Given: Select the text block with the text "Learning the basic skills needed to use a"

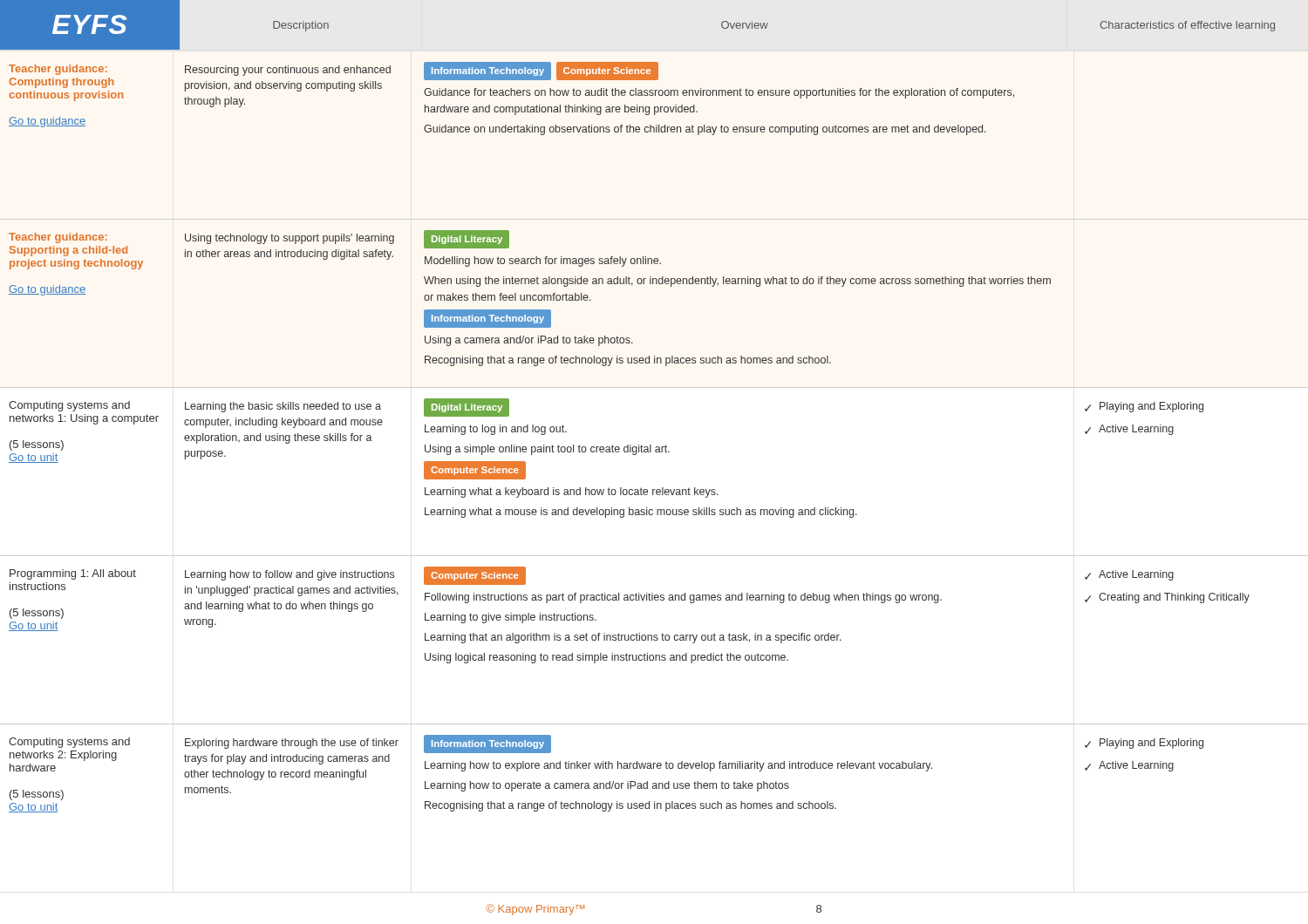Looking at the screenshot, I should pyautogui.click(x=283, y=430).
